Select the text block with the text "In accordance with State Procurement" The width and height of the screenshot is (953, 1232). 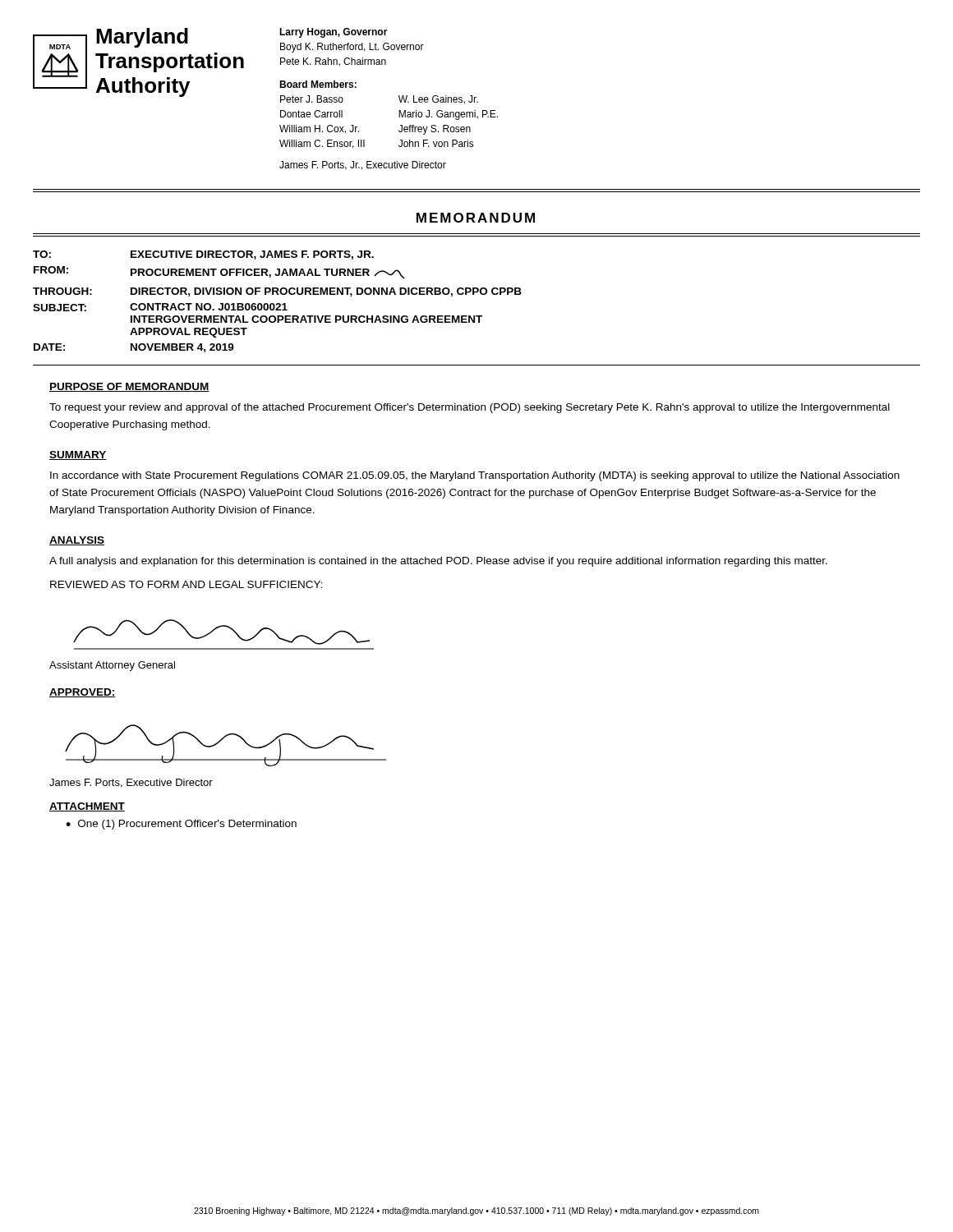(x=476, y=493)
